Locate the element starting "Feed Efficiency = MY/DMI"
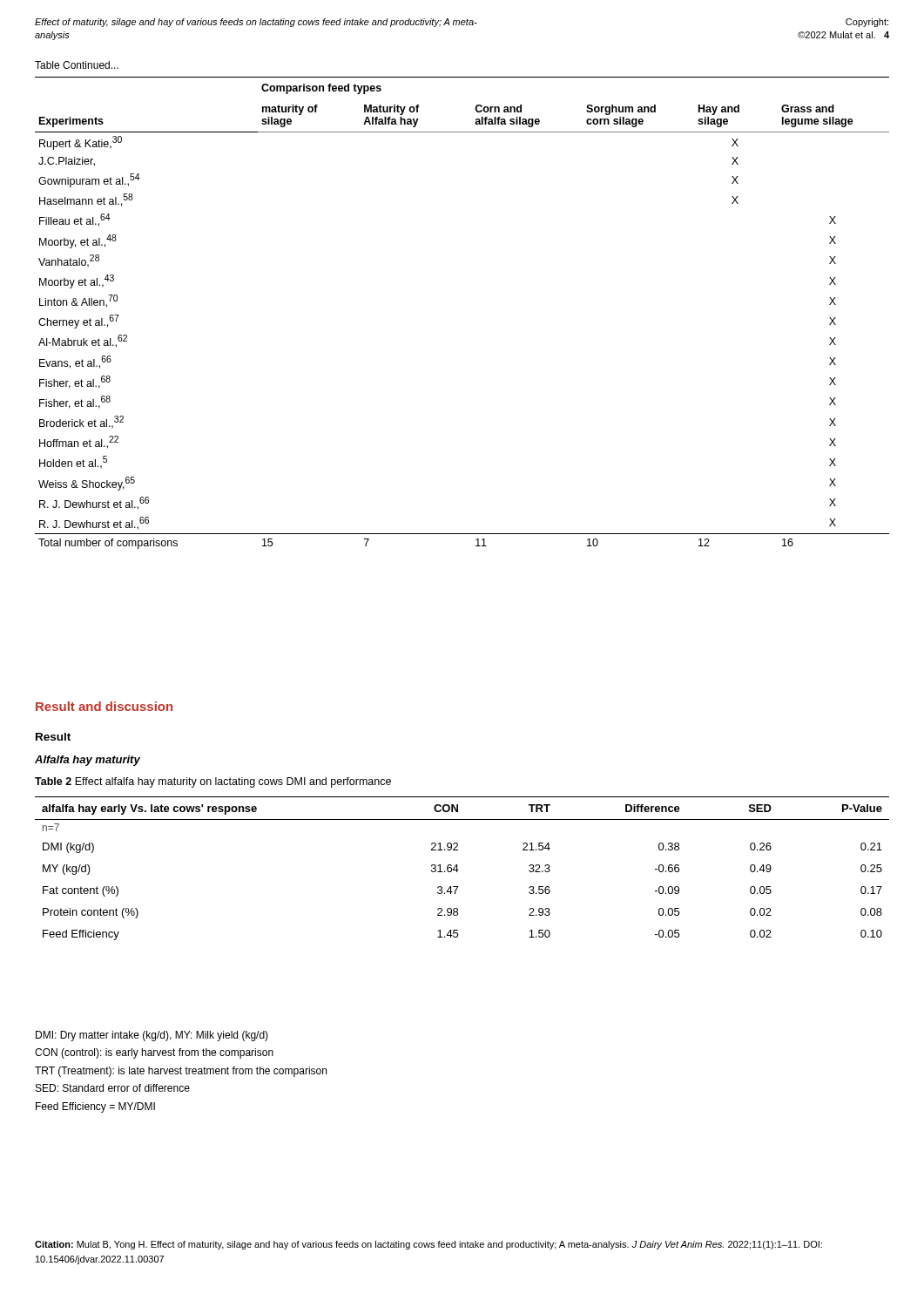The height and width of the screenshot is (1307, 924). [x=95, y=1106]
